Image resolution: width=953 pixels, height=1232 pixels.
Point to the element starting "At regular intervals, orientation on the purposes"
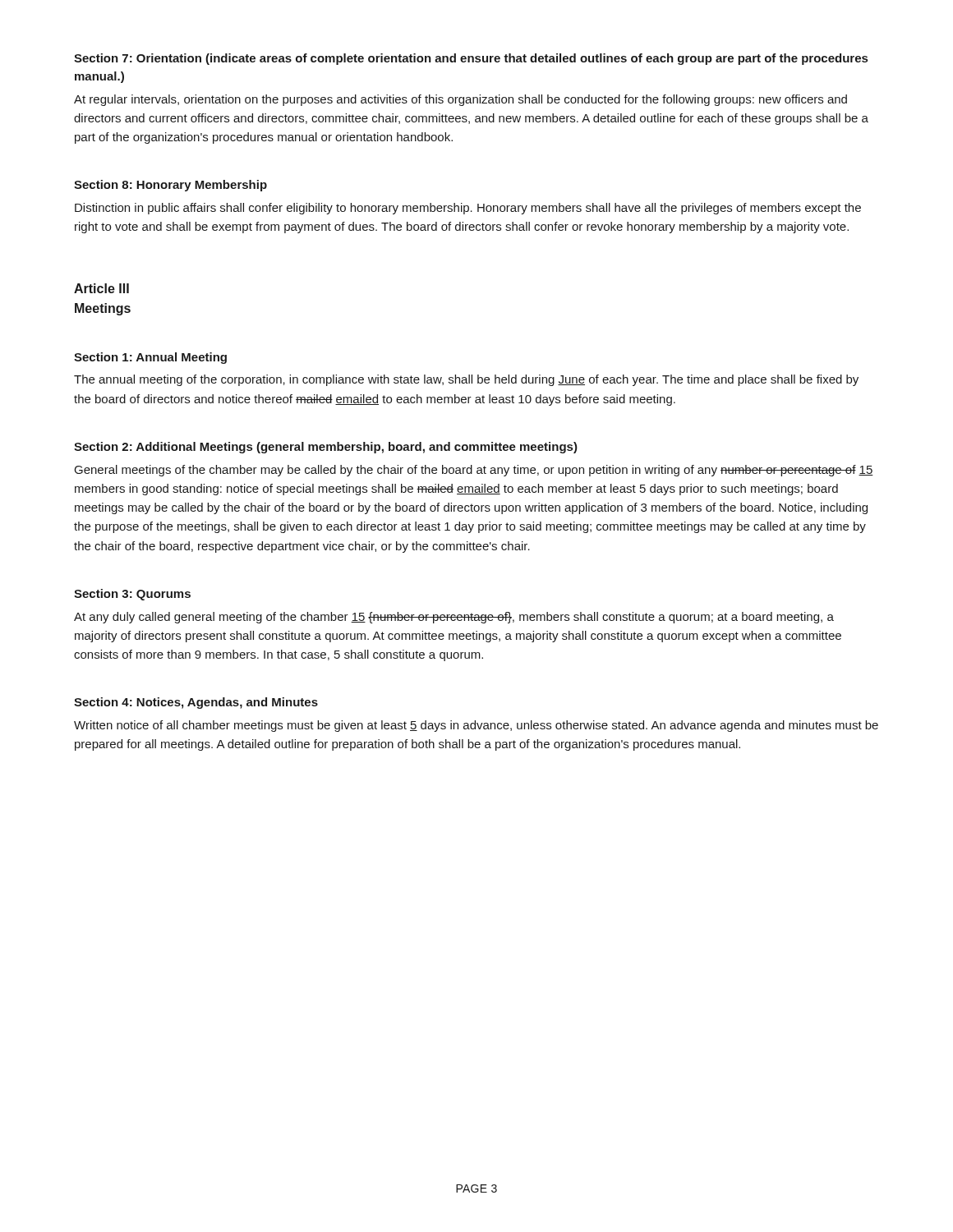coord(471,118)
